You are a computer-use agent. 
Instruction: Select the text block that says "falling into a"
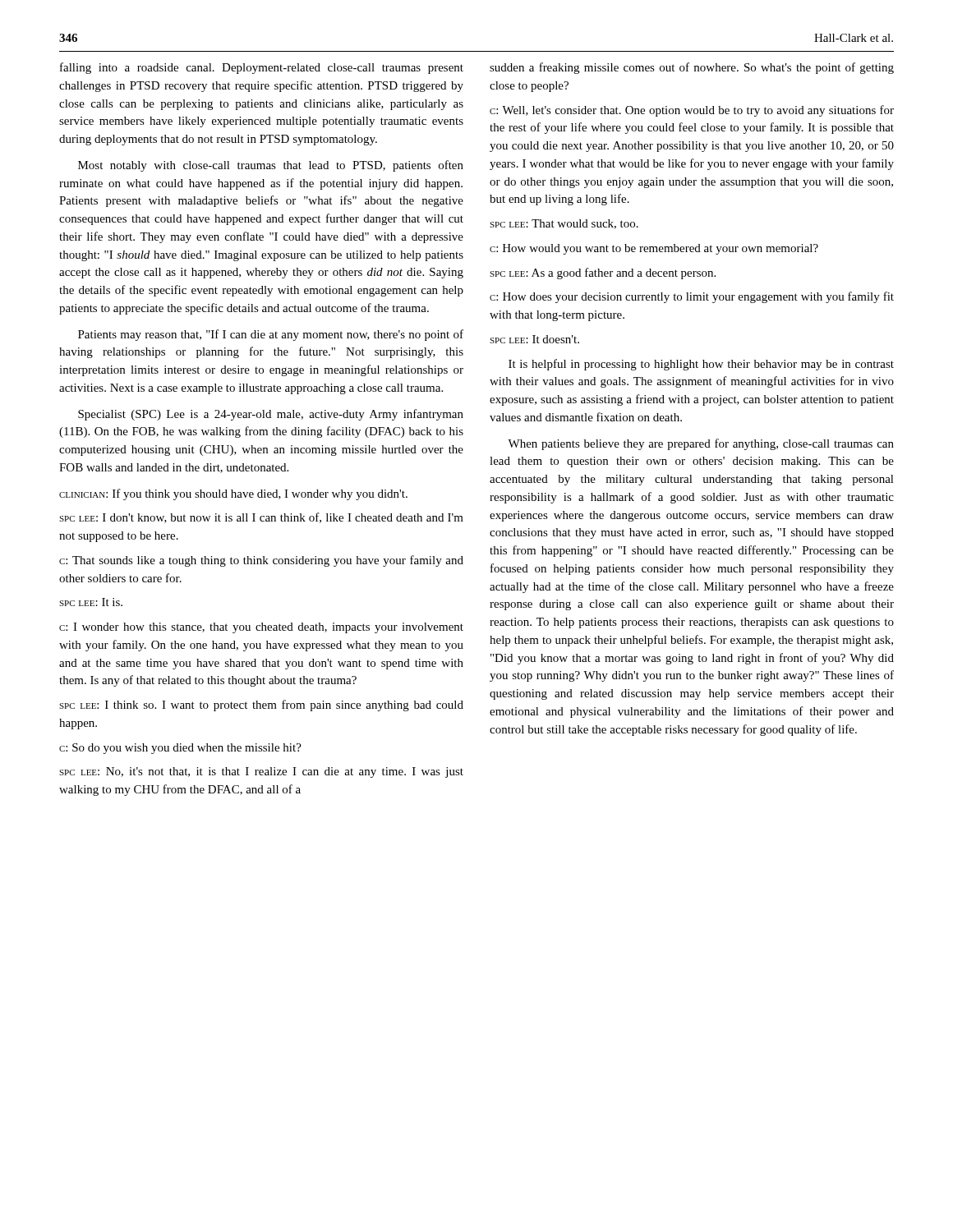click(x=261, y=268)
